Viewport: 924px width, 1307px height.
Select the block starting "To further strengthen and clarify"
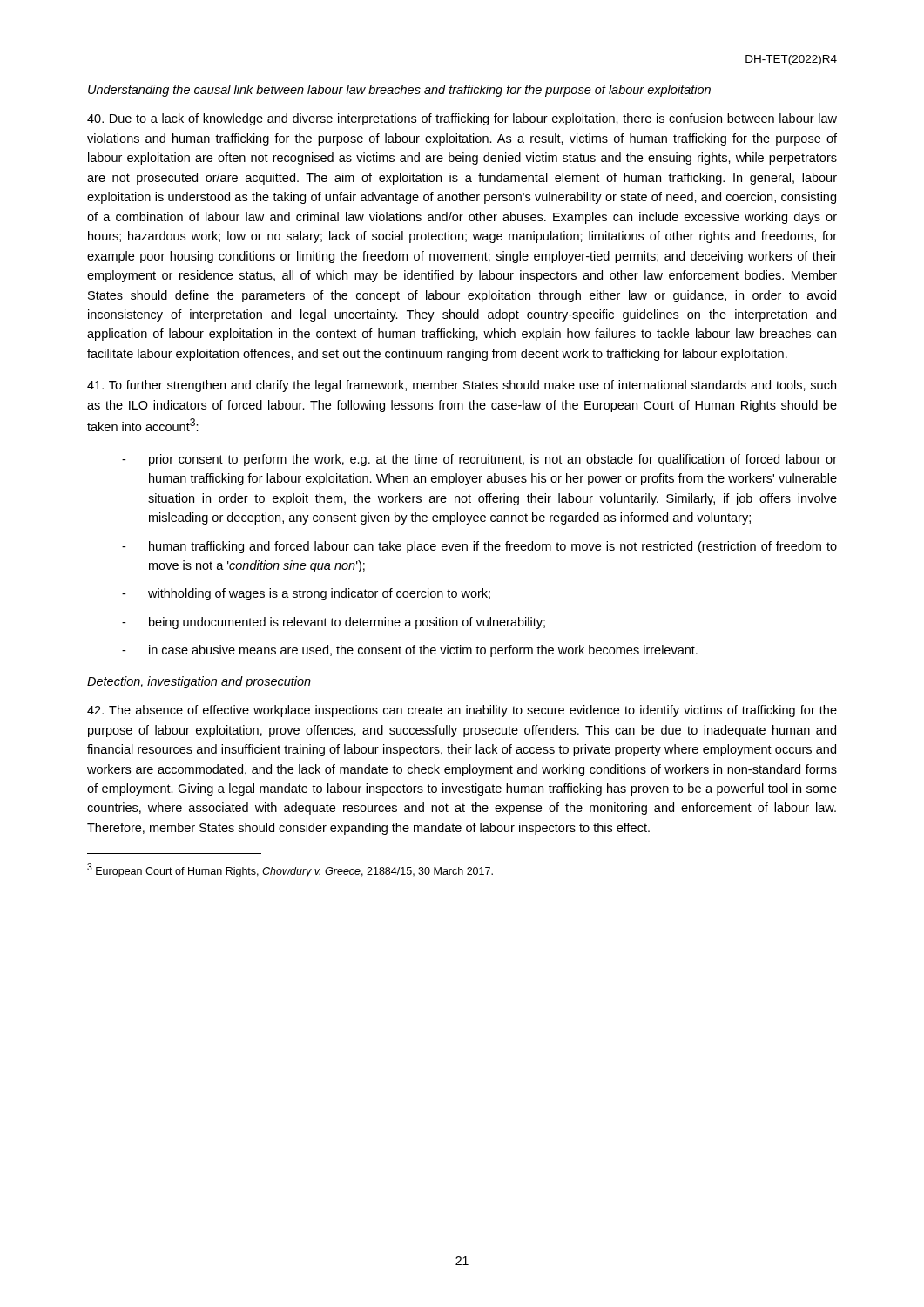point(462,406)
